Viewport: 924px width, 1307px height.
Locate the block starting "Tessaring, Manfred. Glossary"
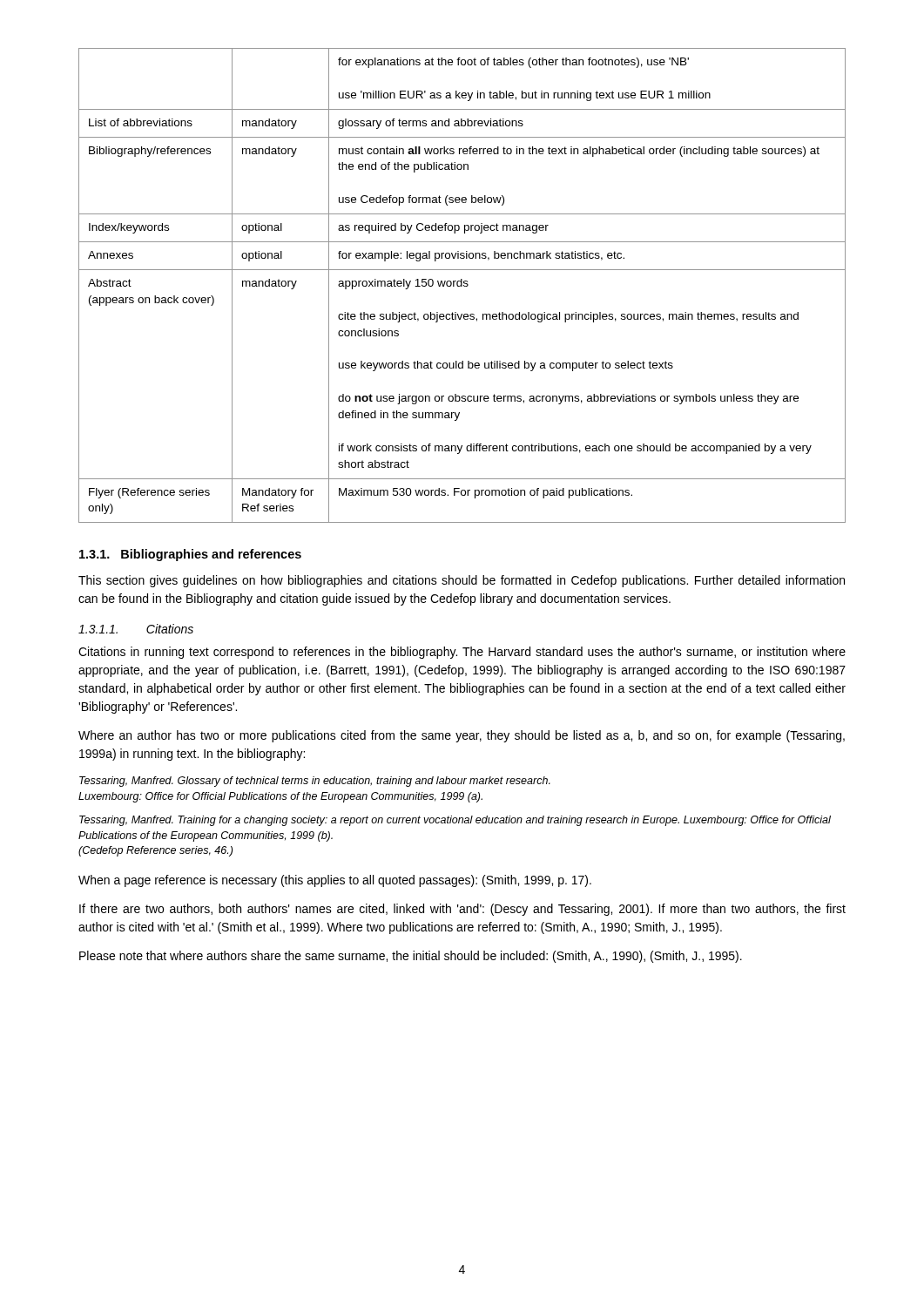(315, 789)
